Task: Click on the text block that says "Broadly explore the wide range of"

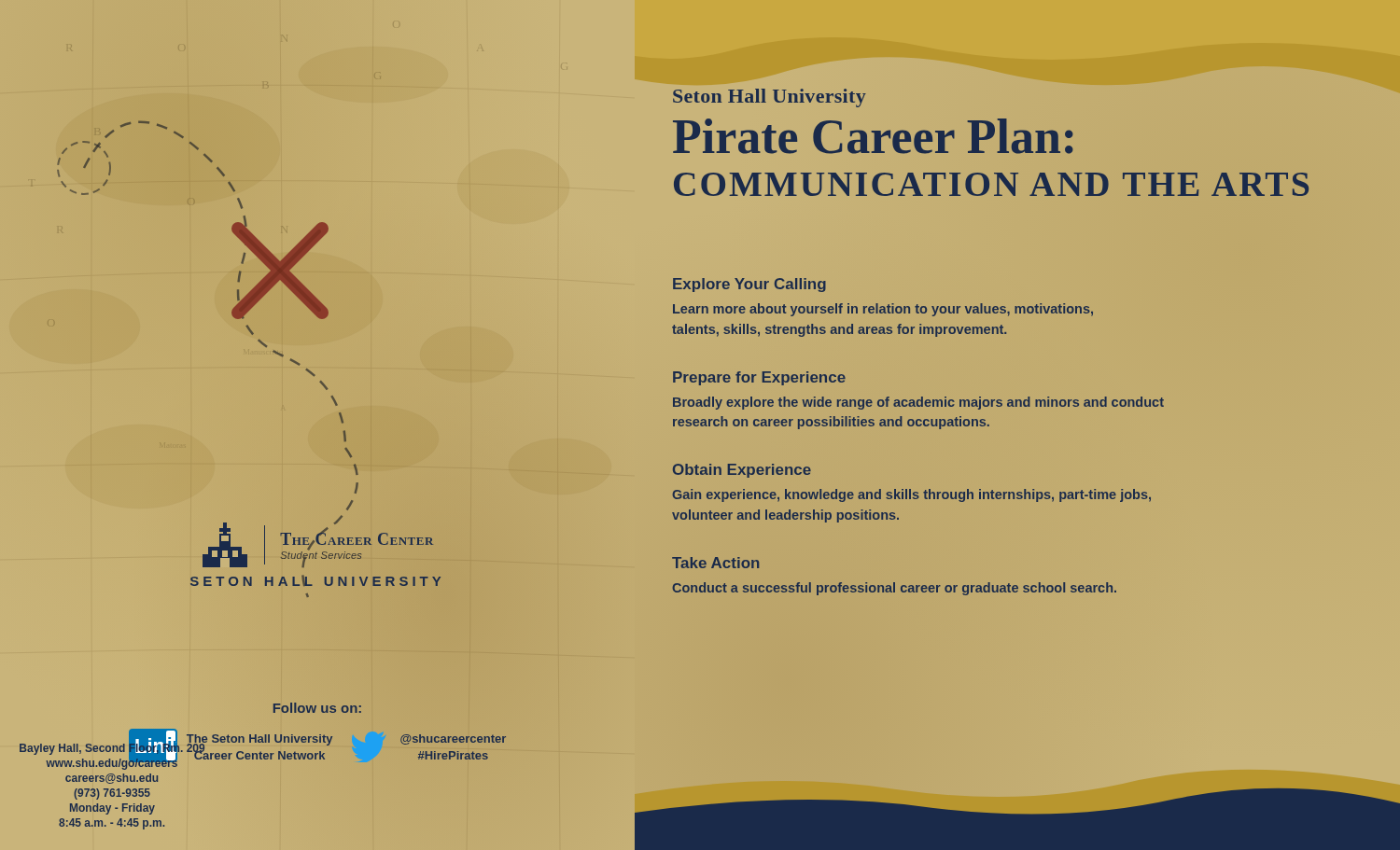Action: click(918, 412)
